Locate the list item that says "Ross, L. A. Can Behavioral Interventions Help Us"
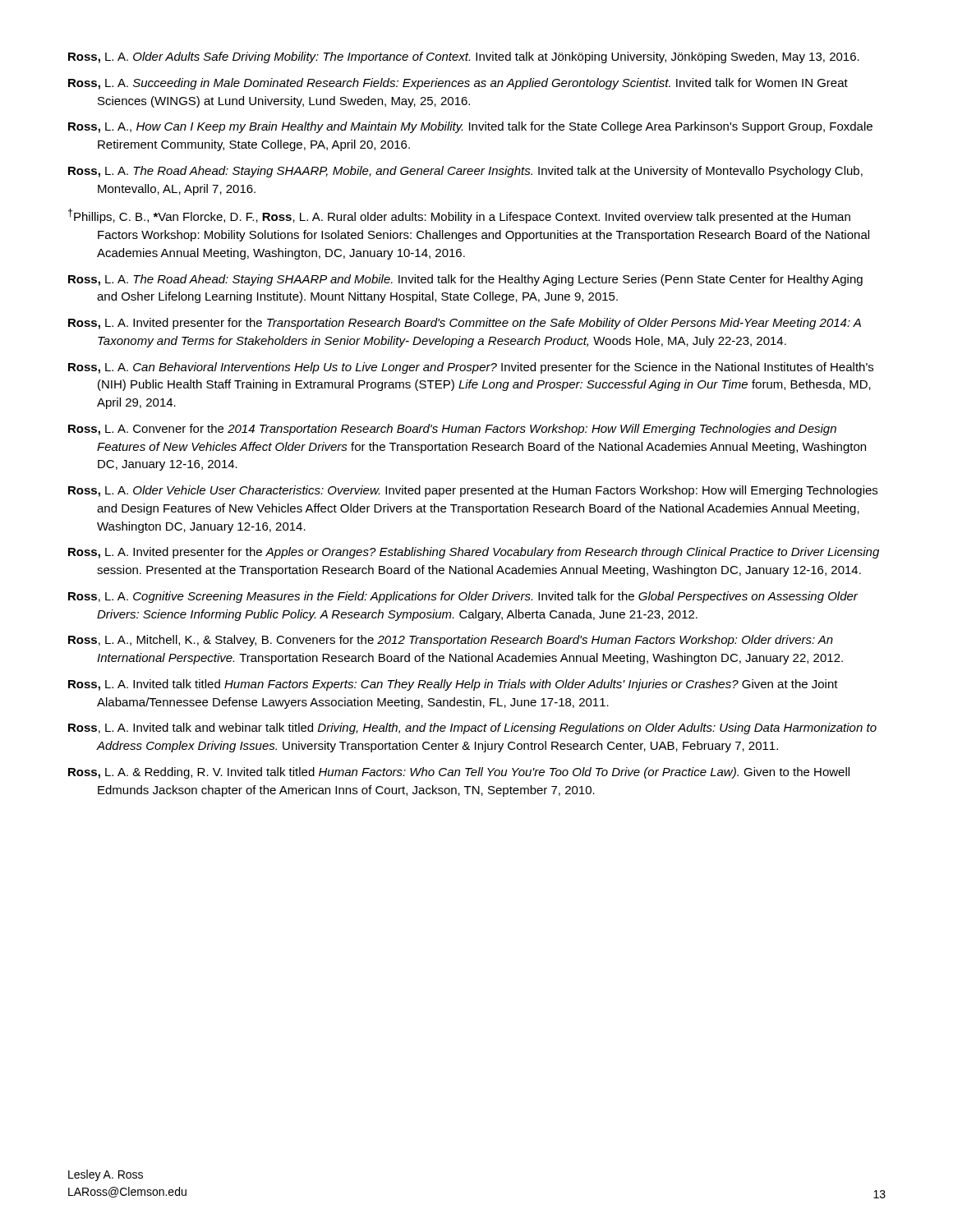 click(471, 384)
